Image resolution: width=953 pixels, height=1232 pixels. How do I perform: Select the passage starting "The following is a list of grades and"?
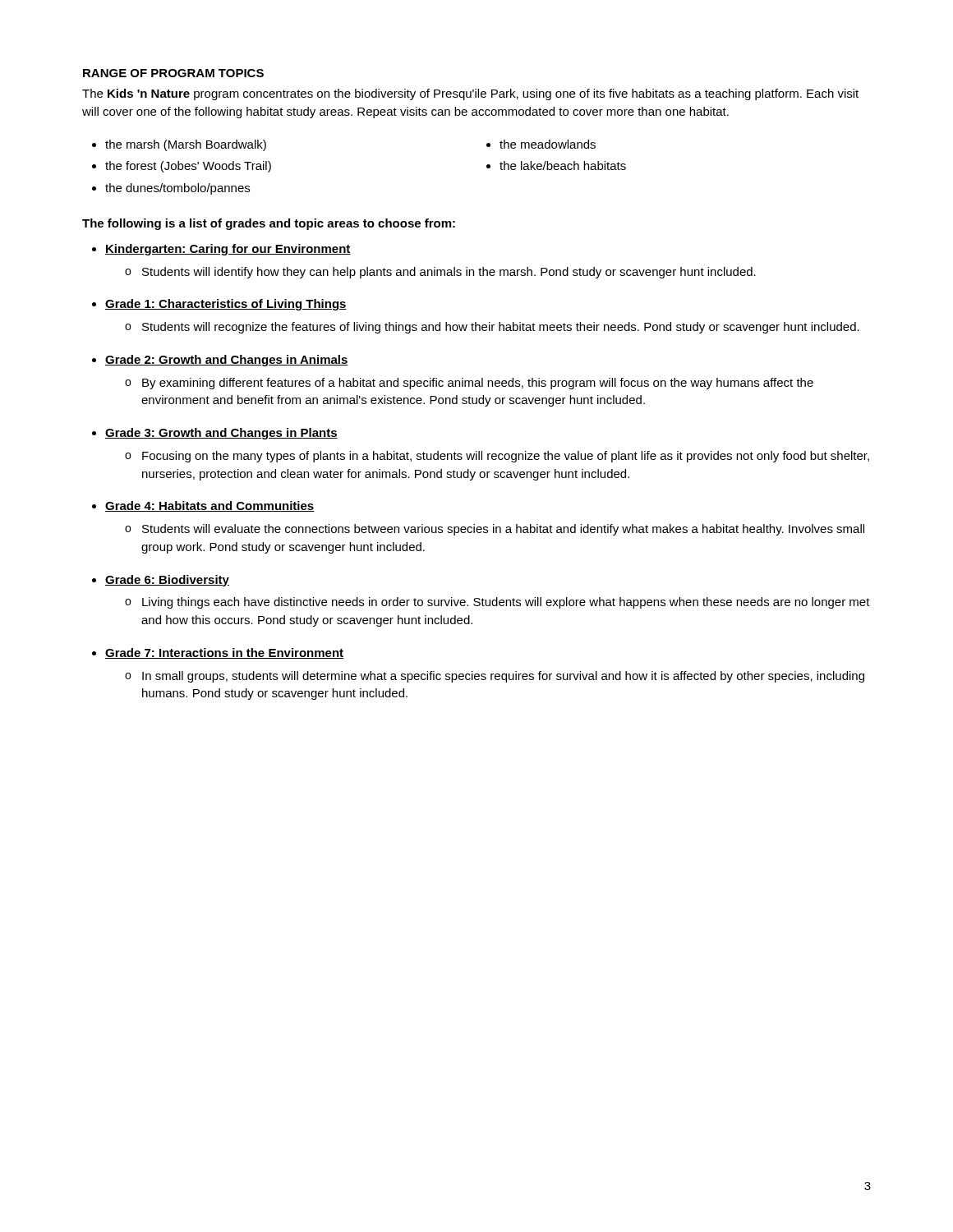tap(269, 223)
